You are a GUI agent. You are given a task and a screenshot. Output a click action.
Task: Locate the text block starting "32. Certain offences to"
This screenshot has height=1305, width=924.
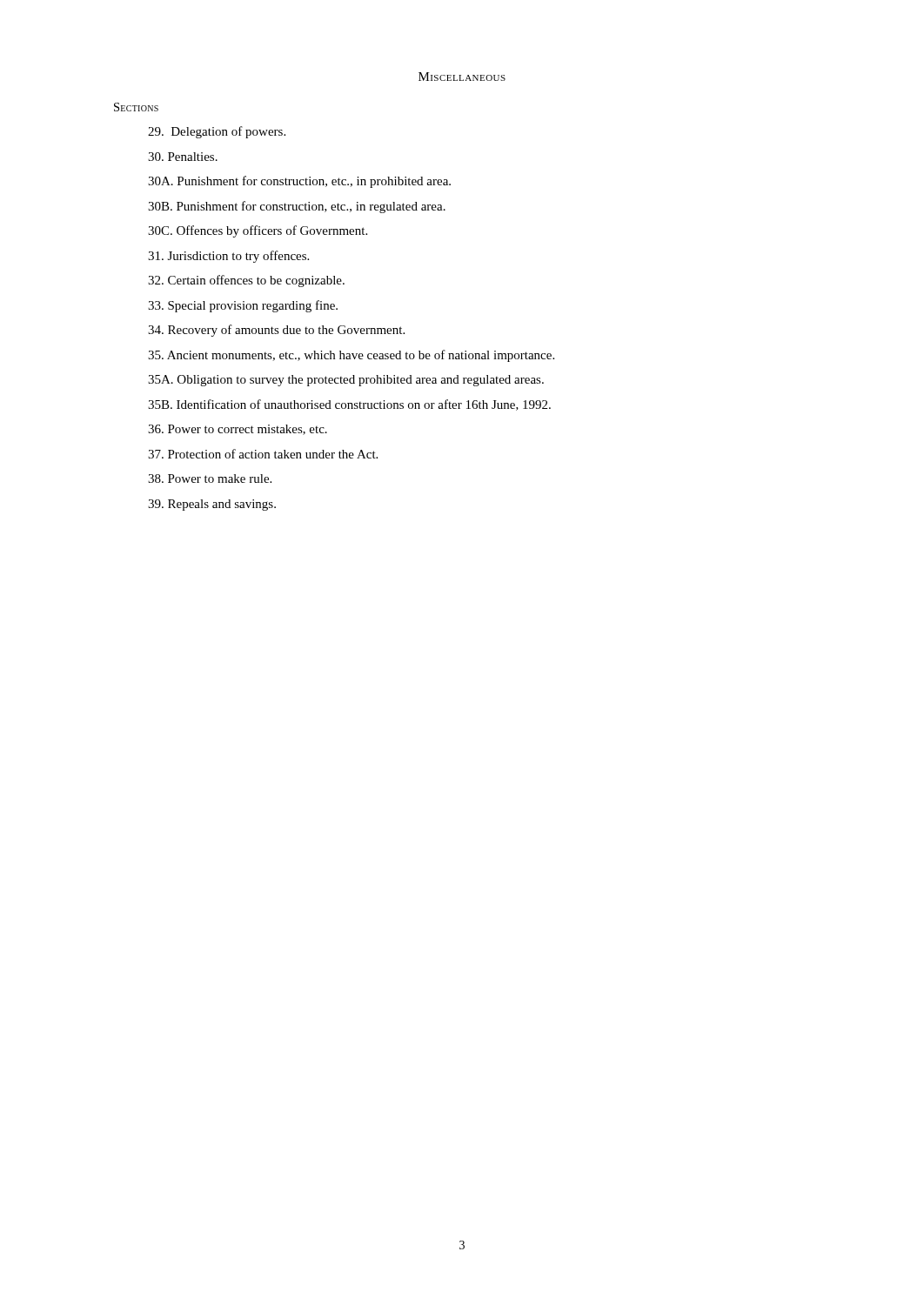pyautogui.click(x=247, y=280)
